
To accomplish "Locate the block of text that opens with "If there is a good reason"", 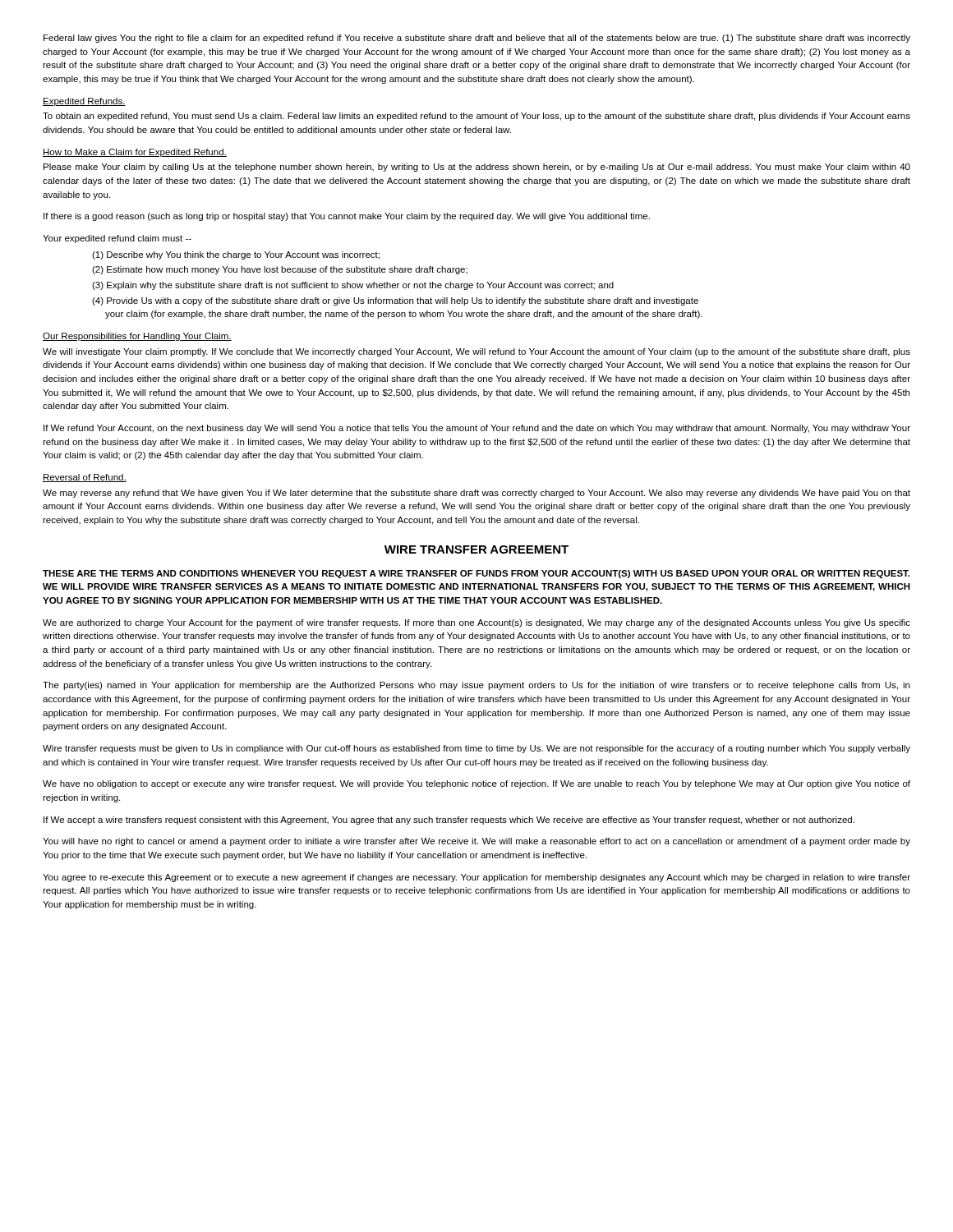I will 347,216.
